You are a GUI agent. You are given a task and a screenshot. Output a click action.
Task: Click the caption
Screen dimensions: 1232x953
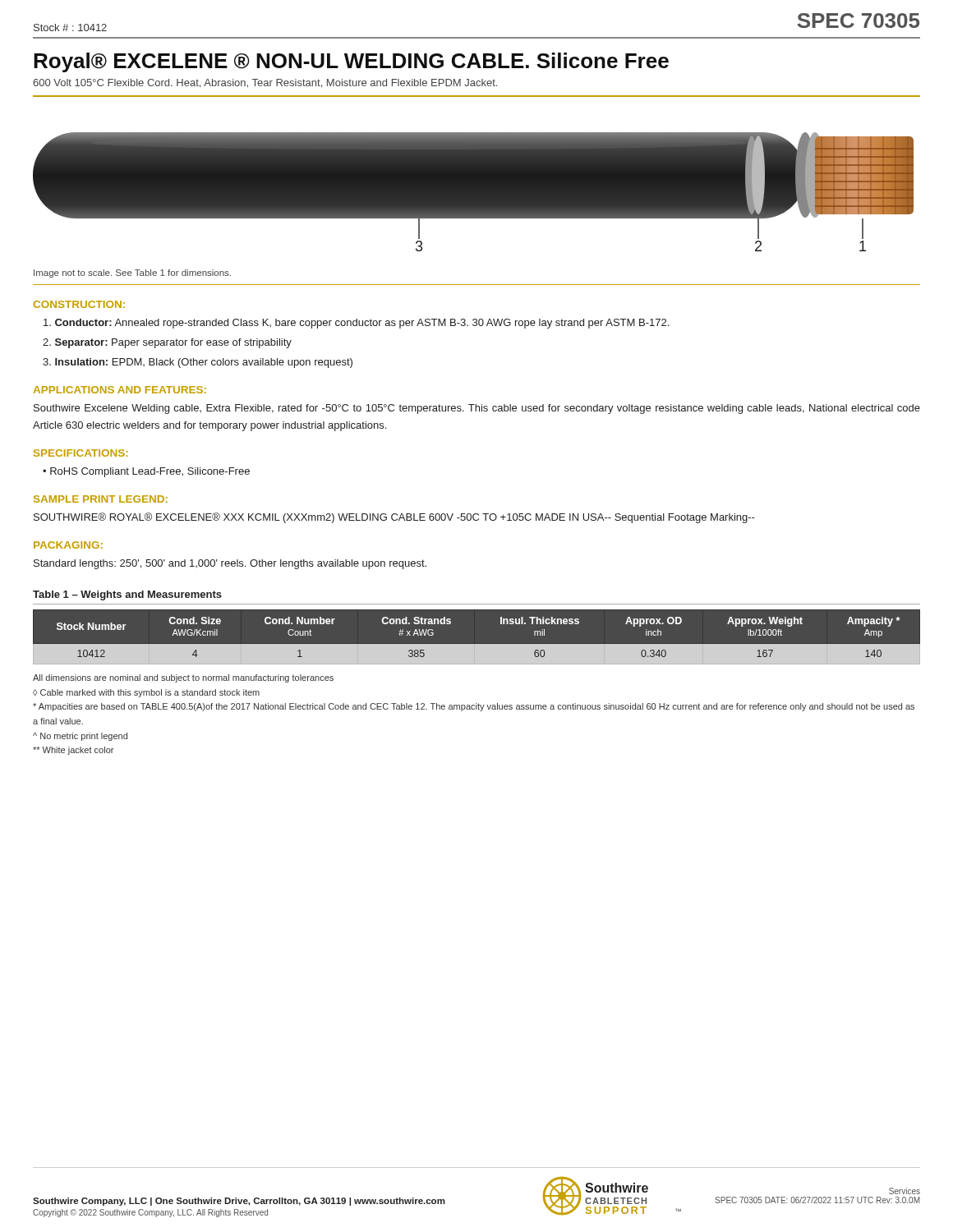pyautogui.click(x=132, y=273)
